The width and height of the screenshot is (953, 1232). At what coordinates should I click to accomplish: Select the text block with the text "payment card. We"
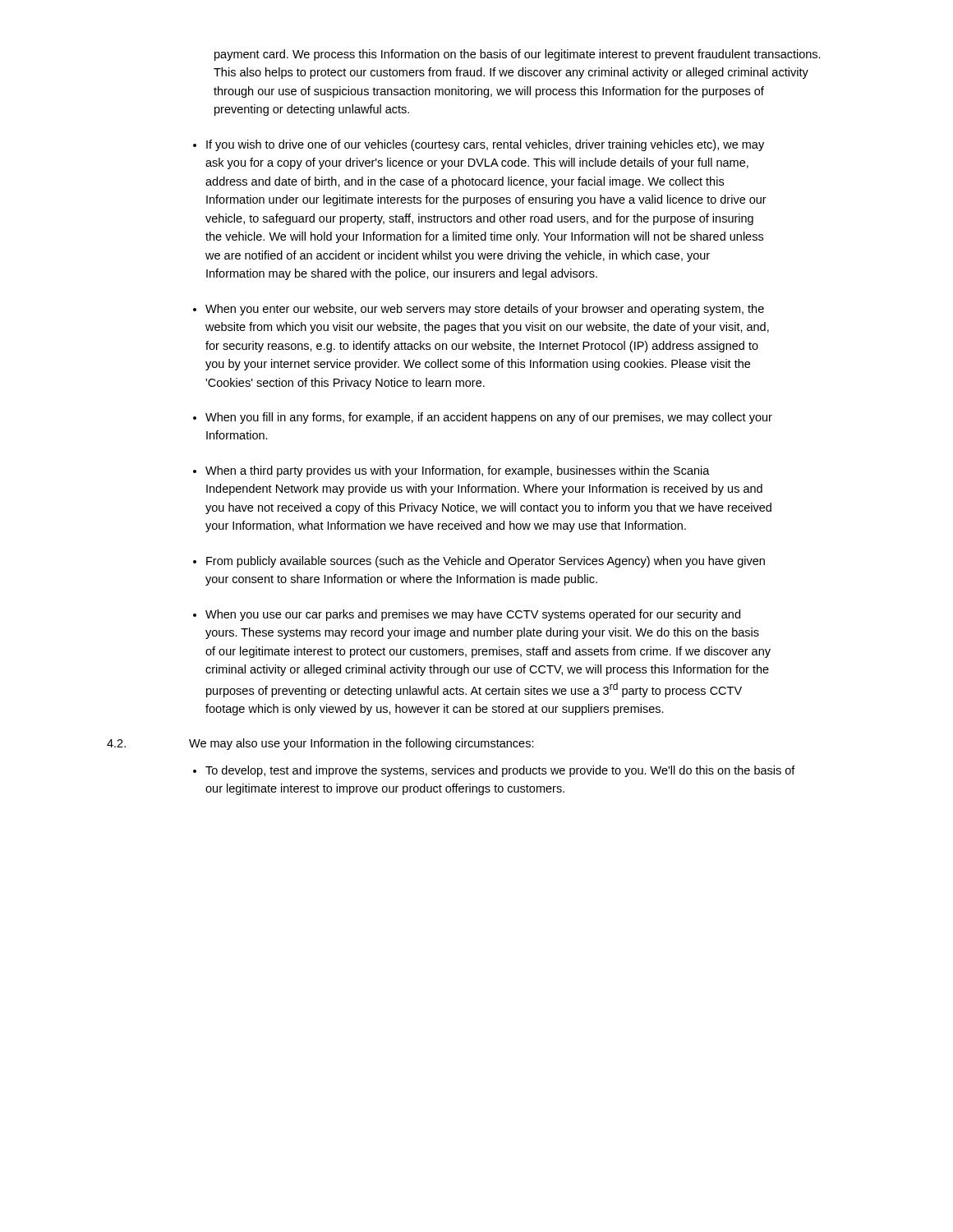(x=517, y=82)
